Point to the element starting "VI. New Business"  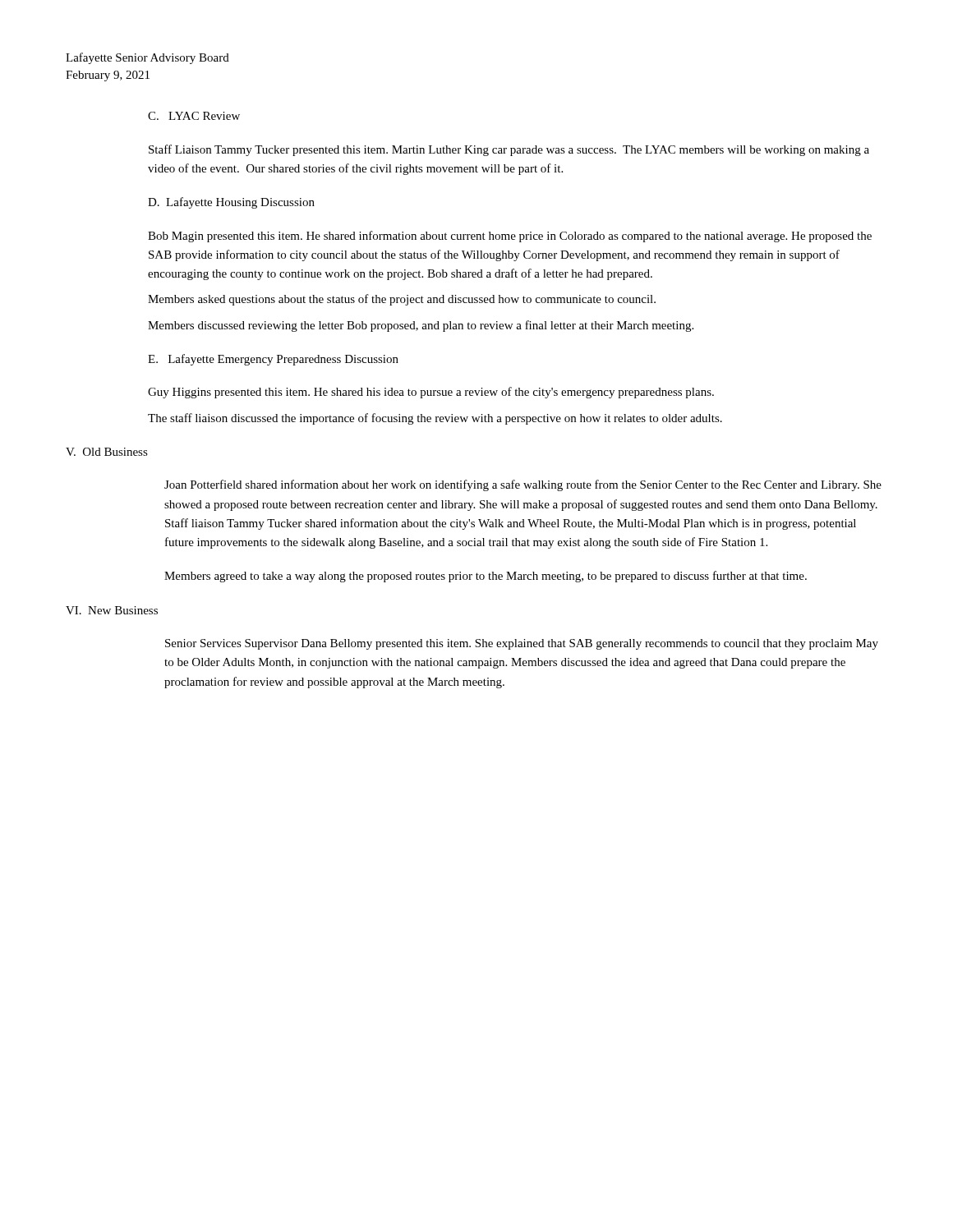coord(112,610)
